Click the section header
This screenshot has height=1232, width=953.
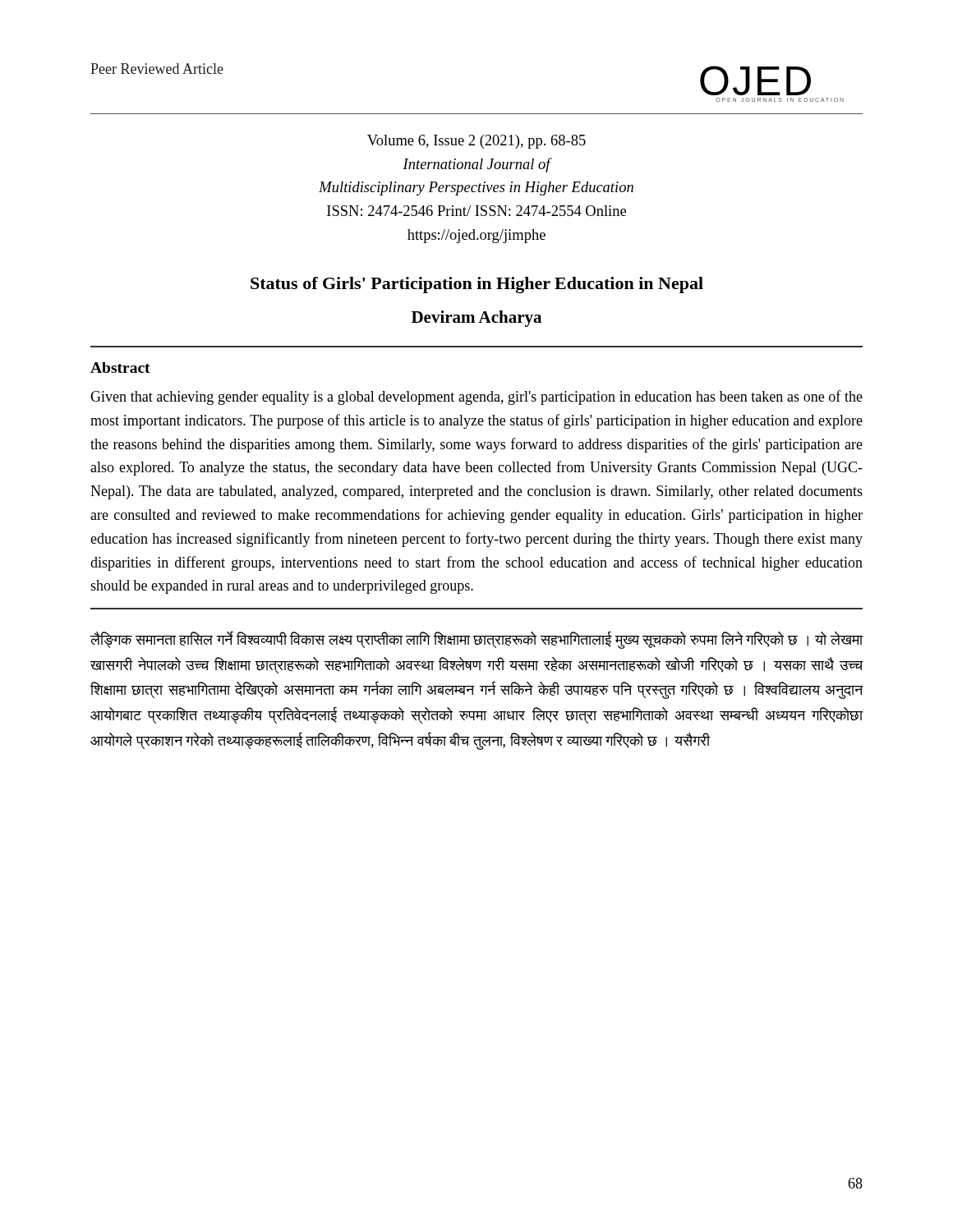[x=120, y=368]
